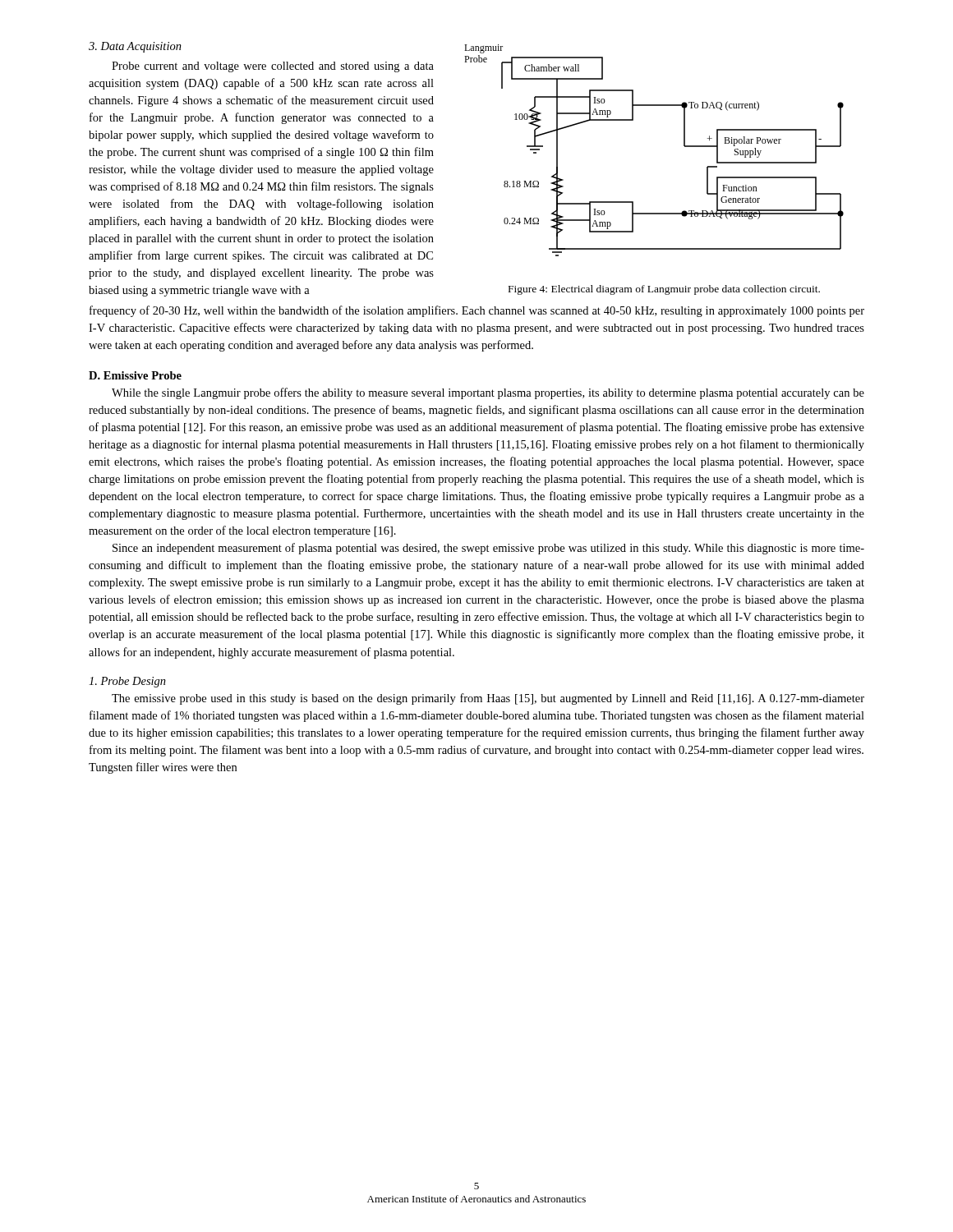The width and height of the screenshot is (953, 1232).
Task: Locate the passage starting "3. Data Acquisition"
Action: click(135, 46)
